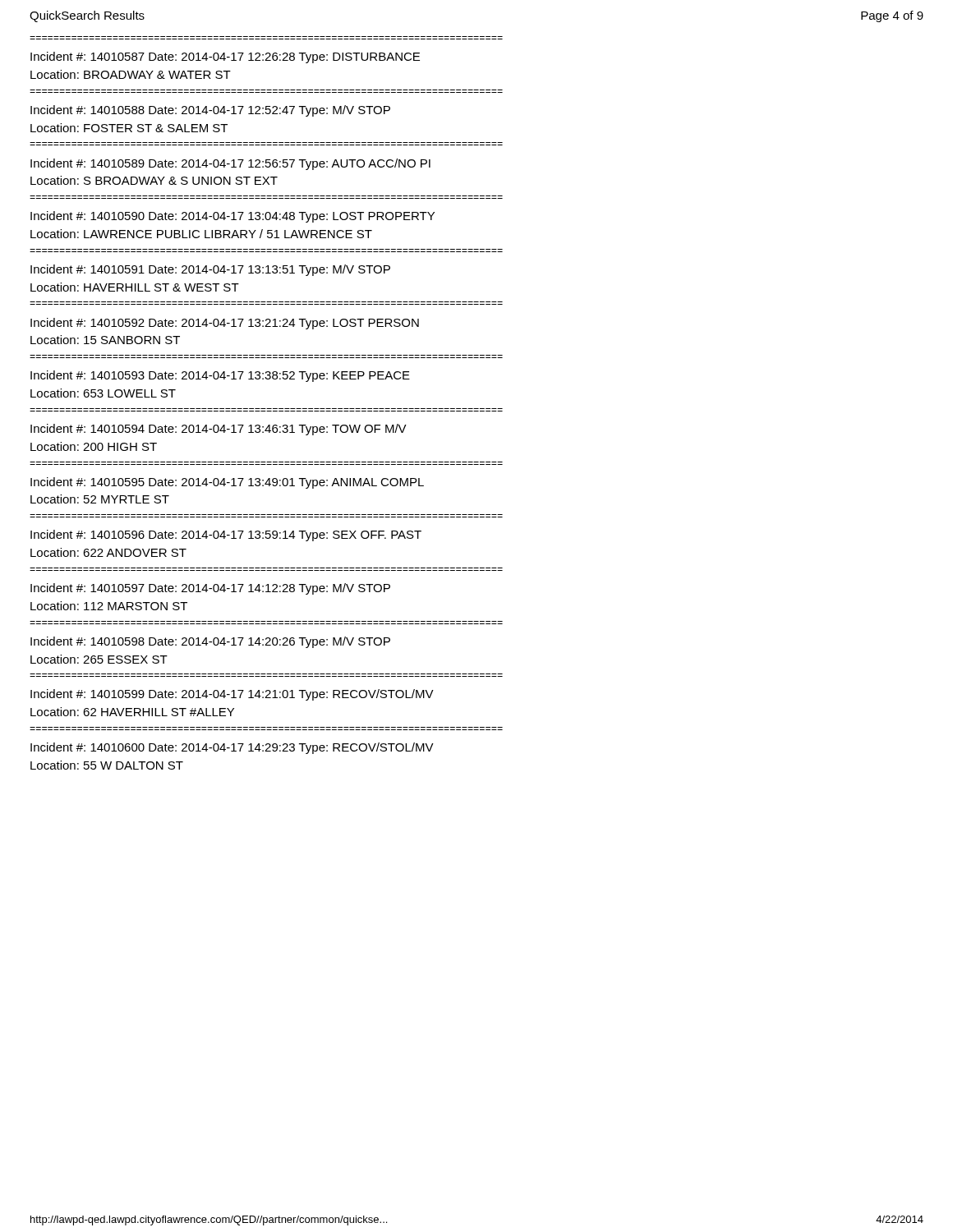Select the text starting "================================================================================ Incident #: 14010590 Date: 2014-04-17 13:04:48"

point(232,217)
